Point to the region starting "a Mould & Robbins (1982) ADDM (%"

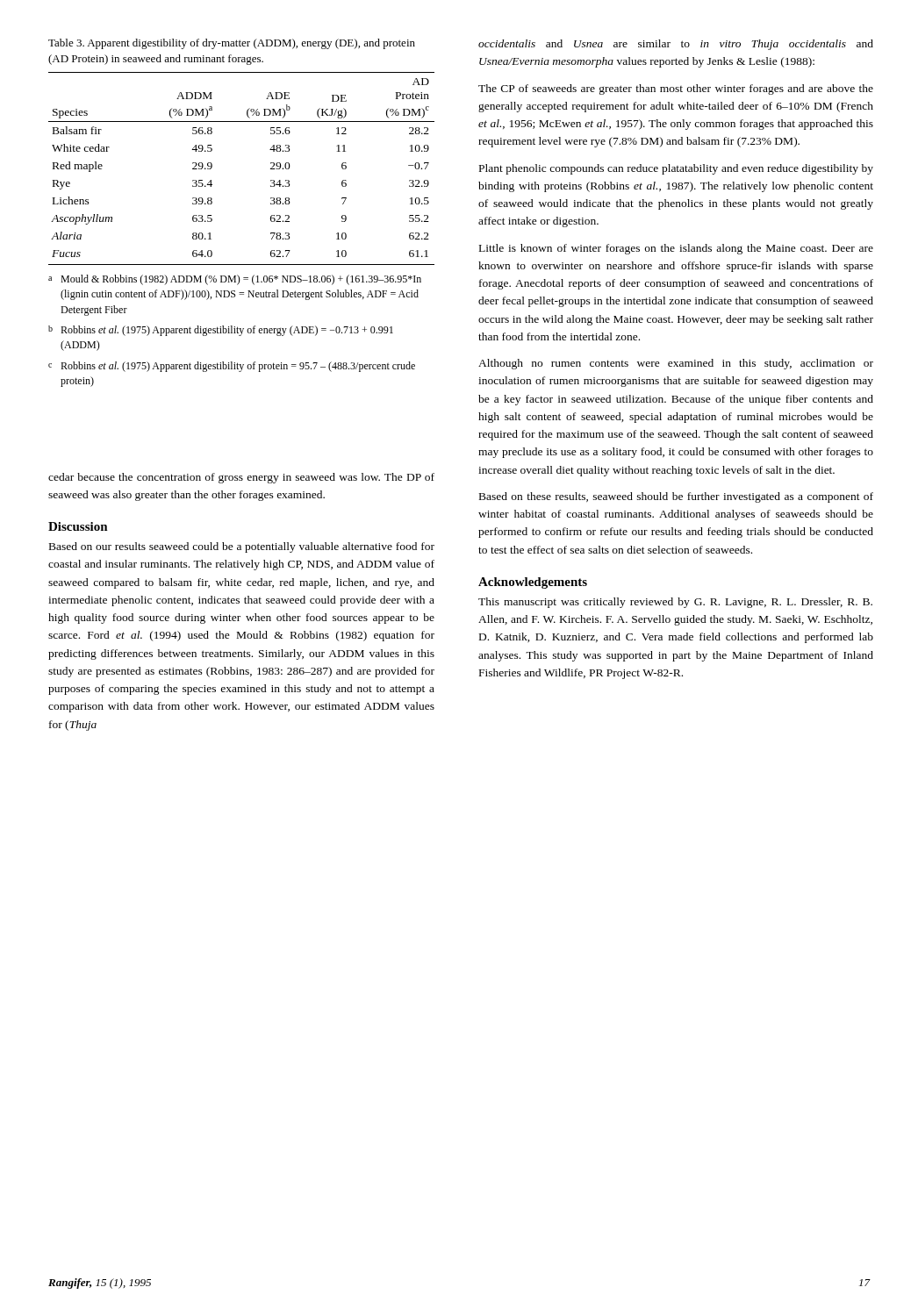(241, 295)
